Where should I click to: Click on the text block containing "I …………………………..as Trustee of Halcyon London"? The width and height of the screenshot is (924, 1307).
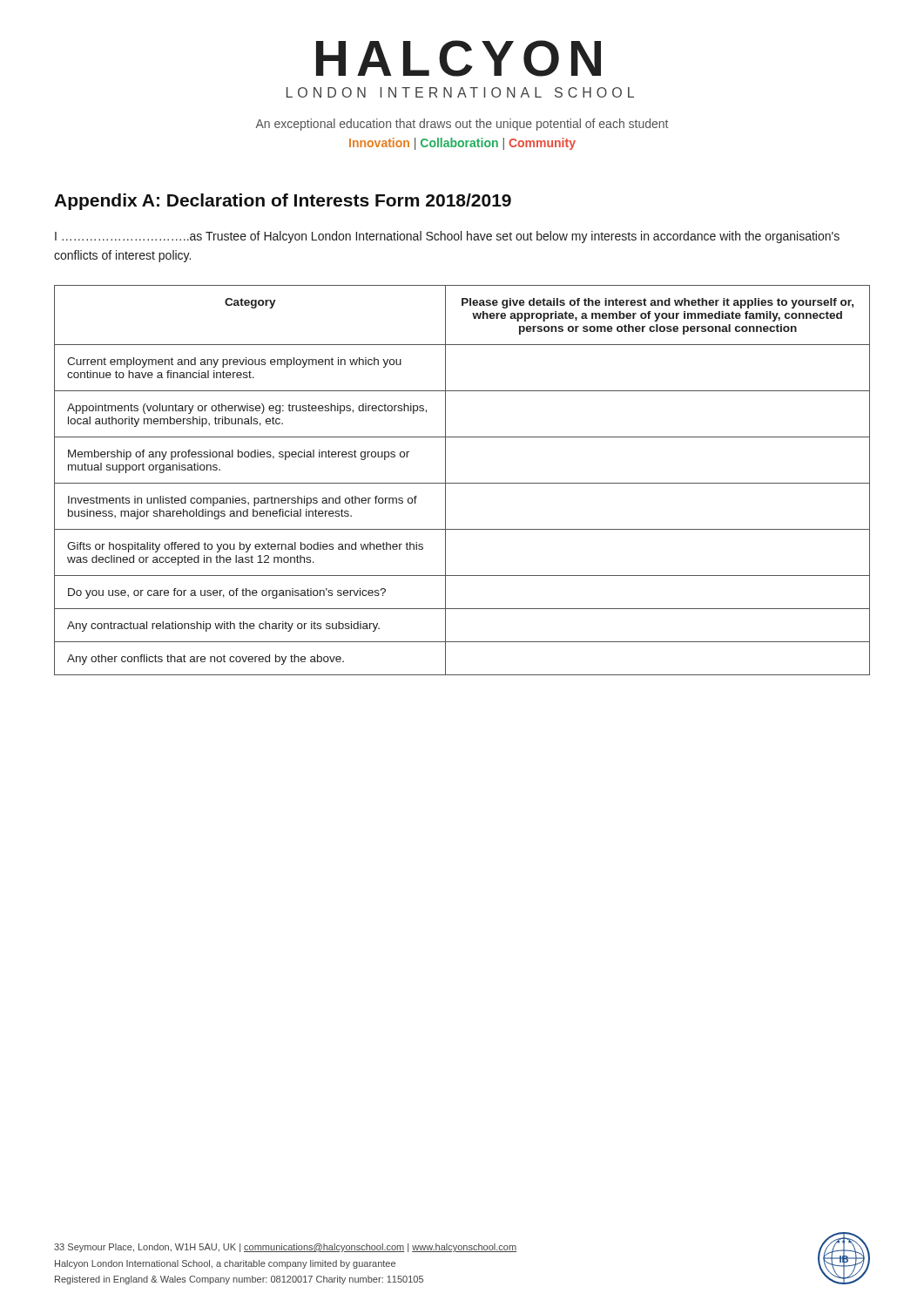[447, 246]
